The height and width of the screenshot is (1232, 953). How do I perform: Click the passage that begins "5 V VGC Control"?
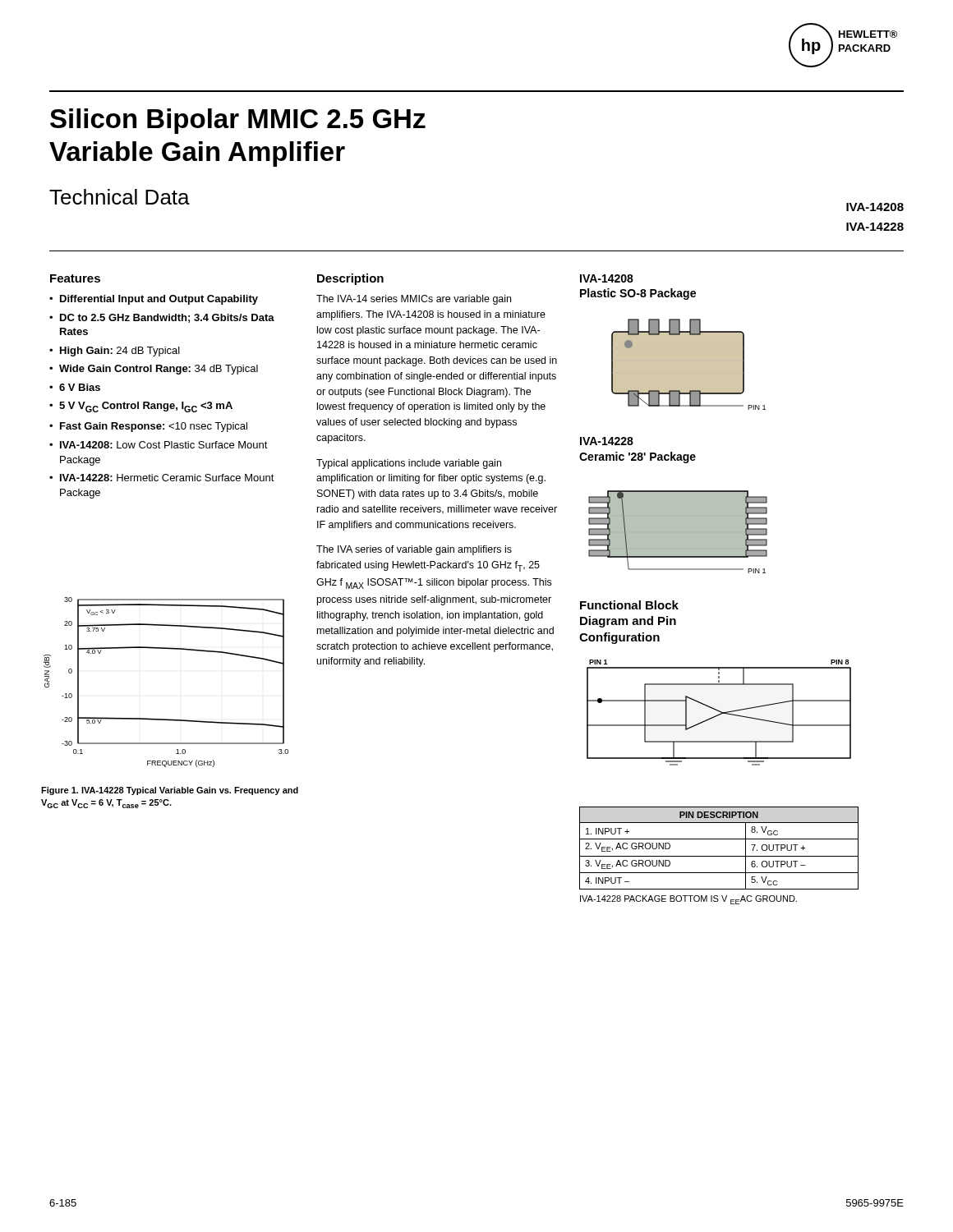click(146, 407)
